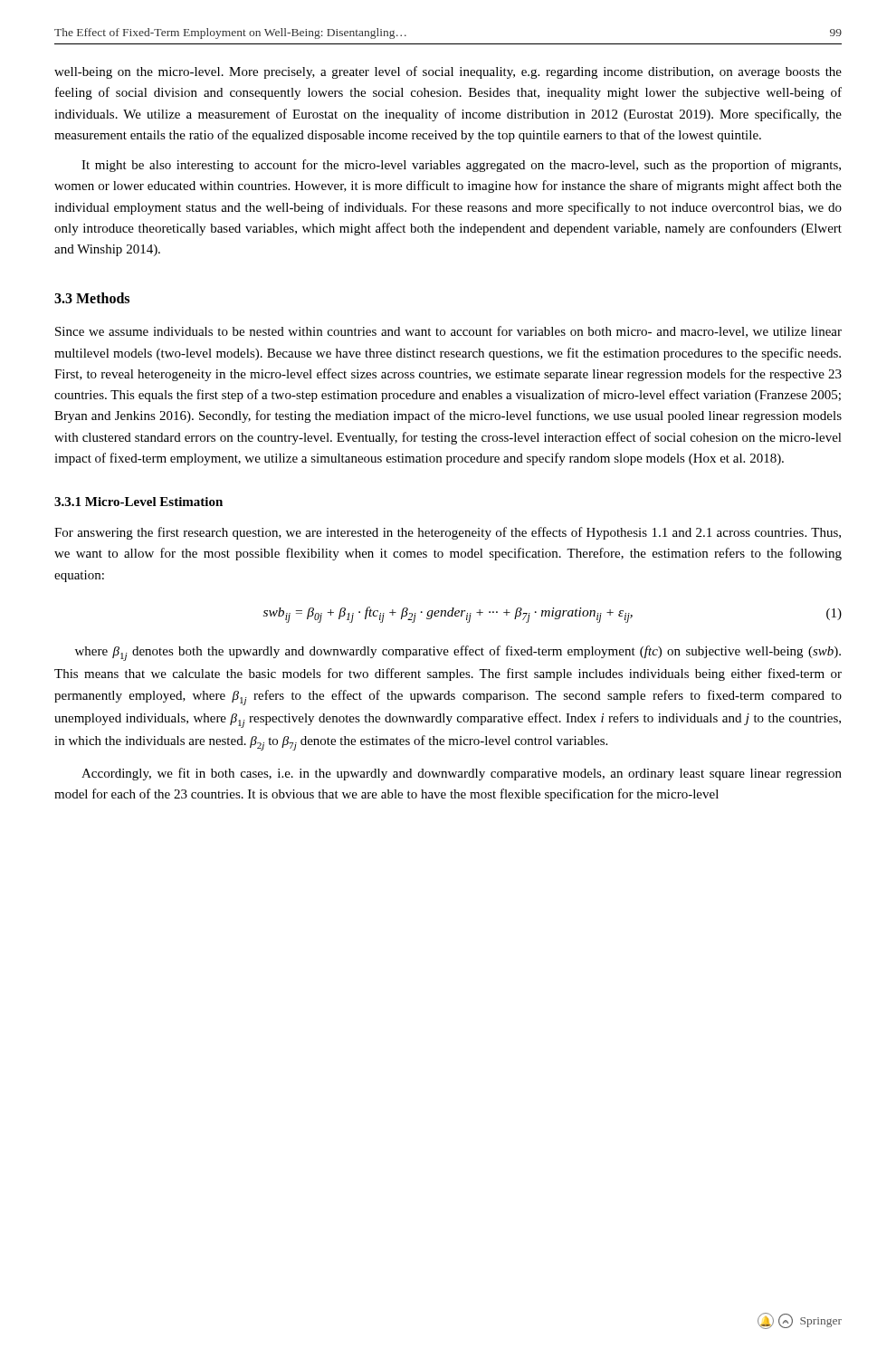This screenshot has height=1358, width=896.
Task: Point to the block beginning "It might be also interesting to account for"
Action: tap(448, 207)
